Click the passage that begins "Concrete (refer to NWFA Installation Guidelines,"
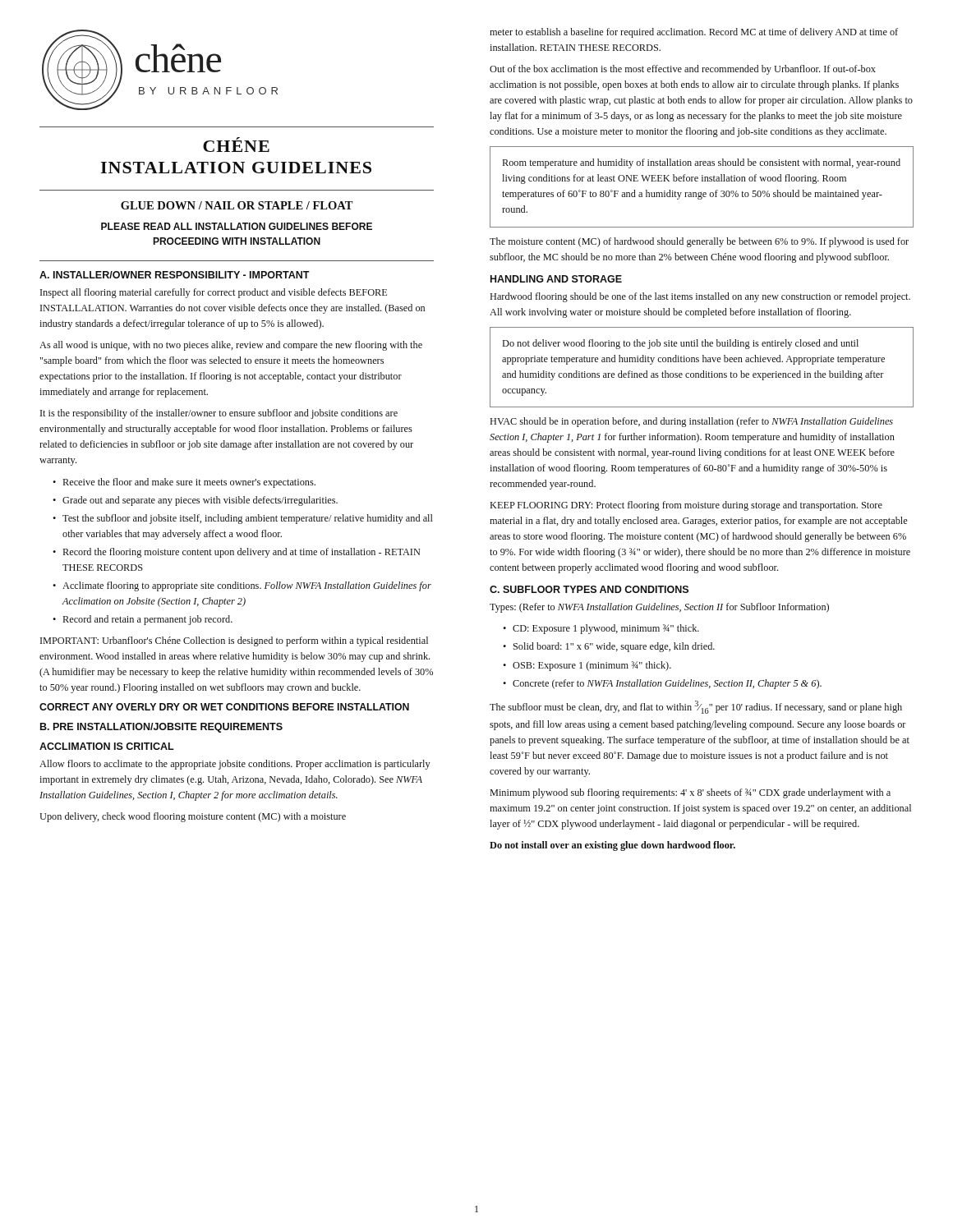 click(x=667, y=683)
